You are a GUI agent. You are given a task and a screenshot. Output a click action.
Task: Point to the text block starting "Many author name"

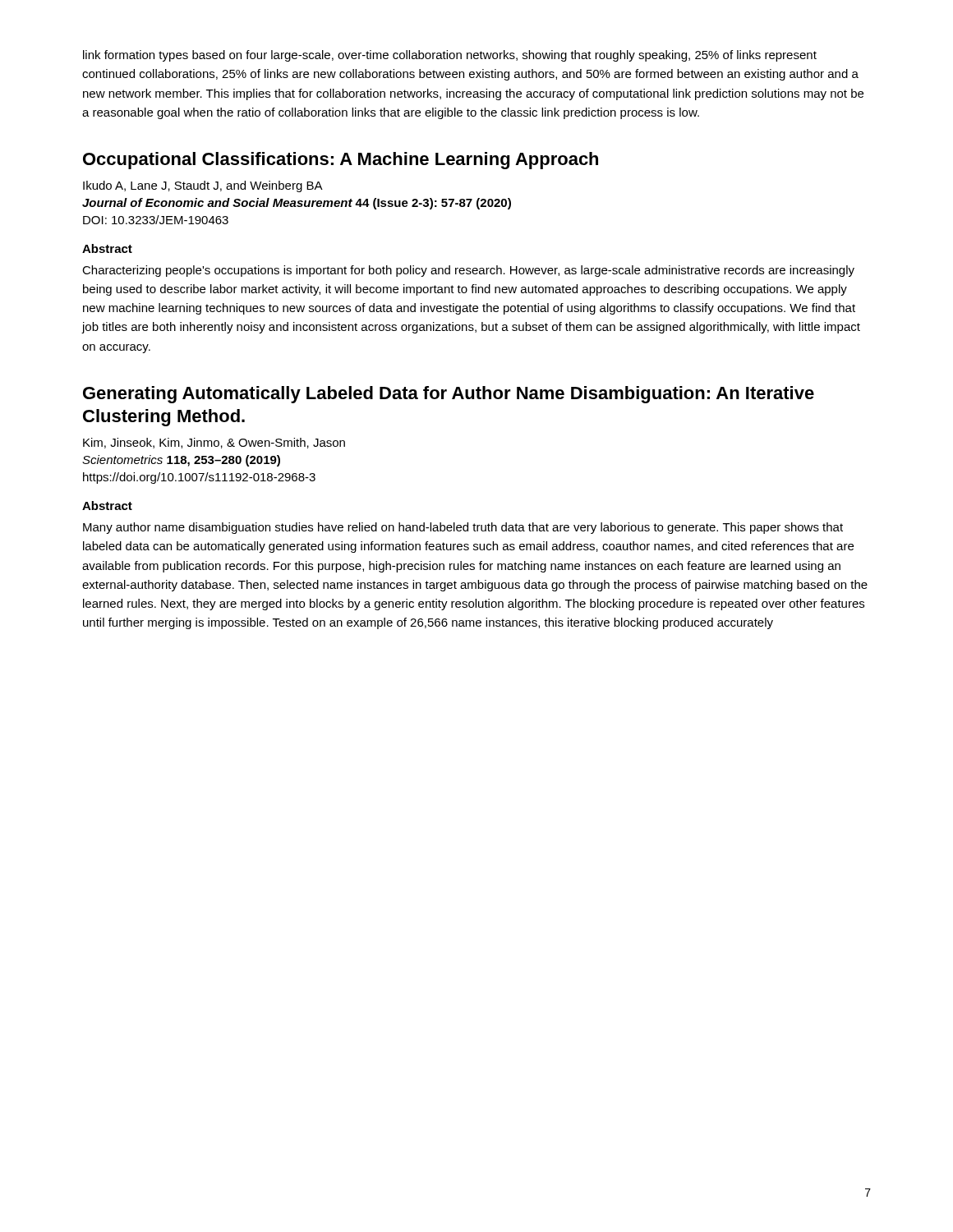tap(475, 575)
